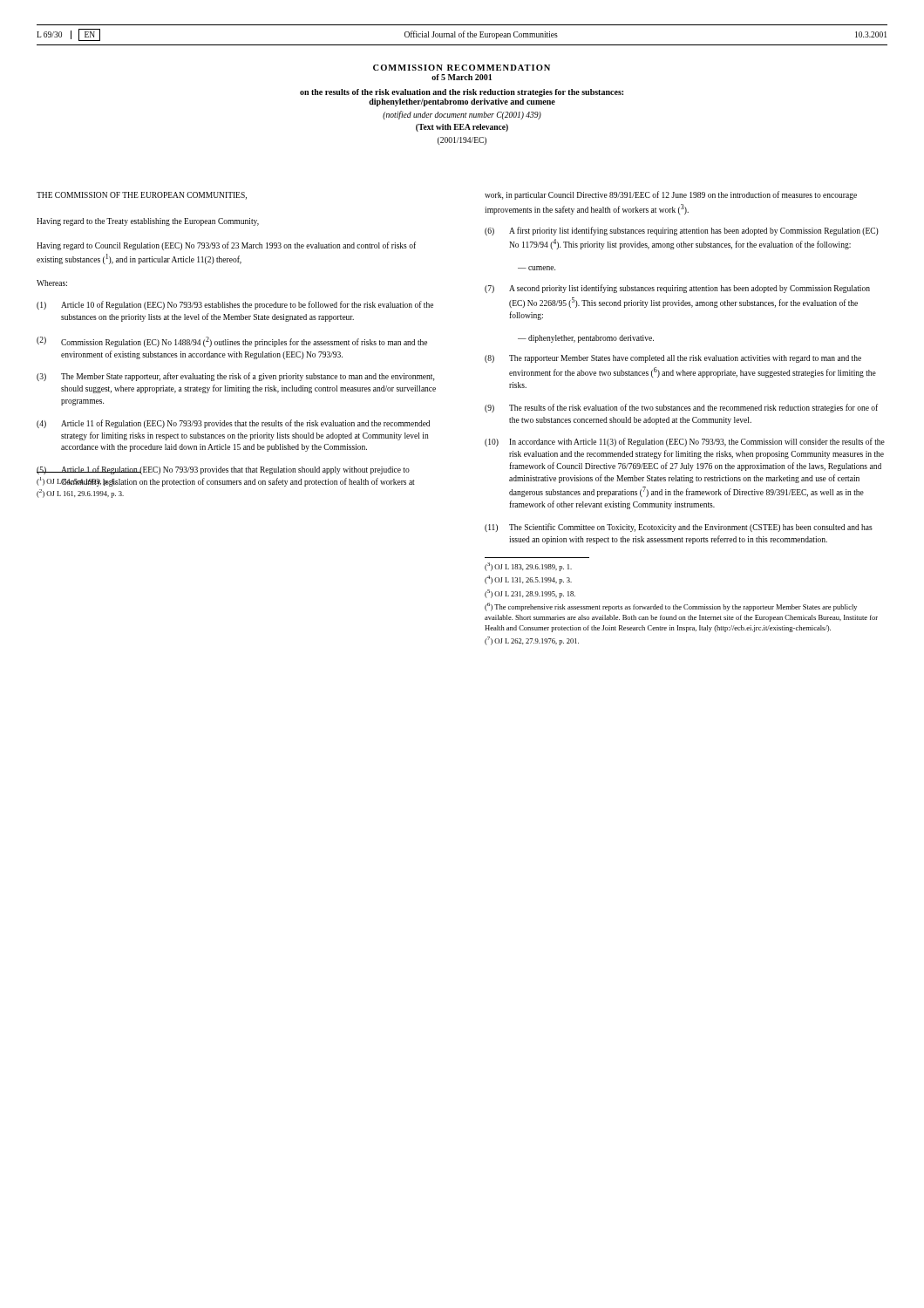Find the block on this page that starts "(5) Article 1 of Regulation (EEC)"
Image resolution: width=924 pixels, height=1308 pixels.
coord(238,477)
